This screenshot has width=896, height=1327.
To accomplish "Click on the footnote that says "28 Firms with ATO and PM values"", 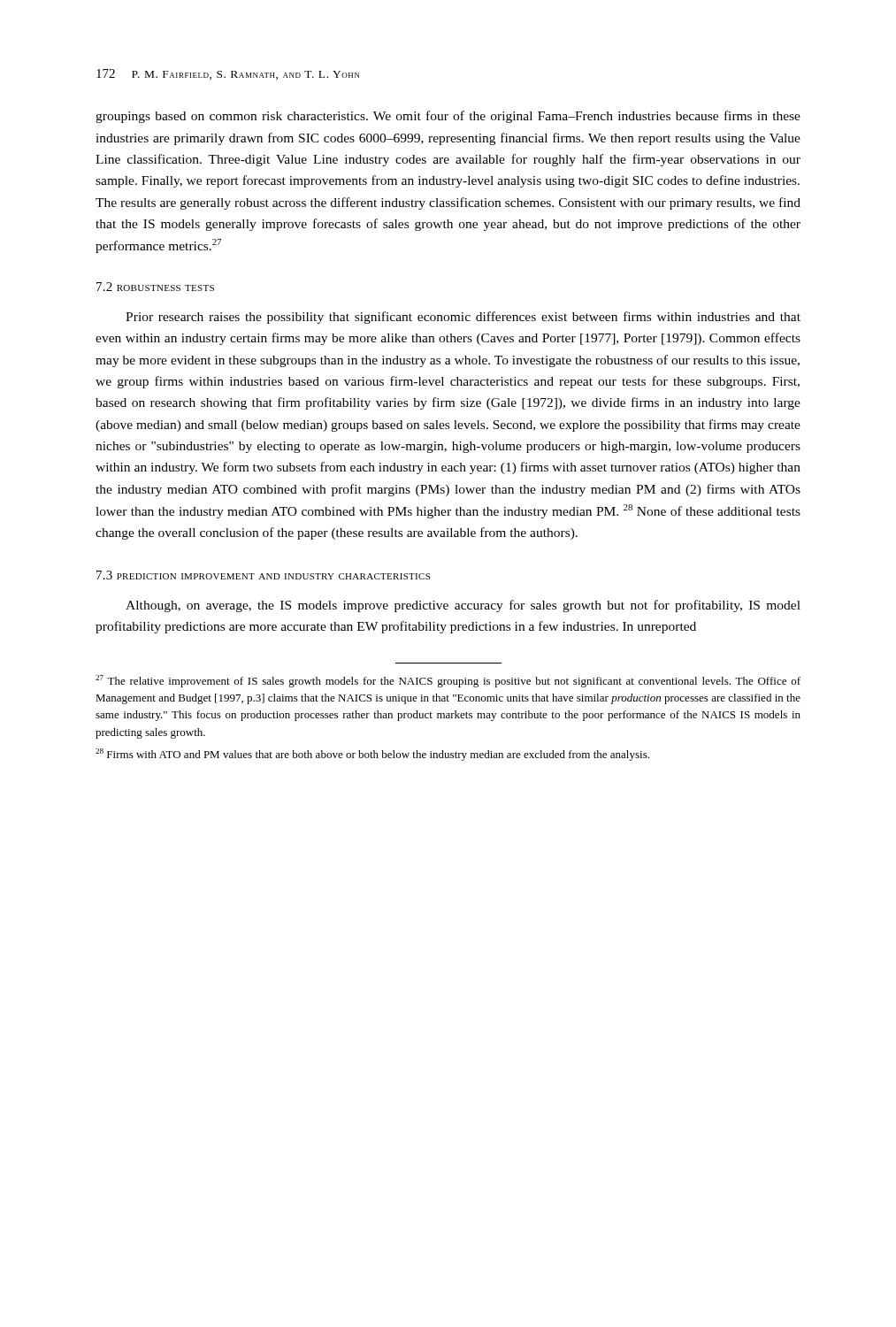I will pyautogui.click(x=373, y=754).
